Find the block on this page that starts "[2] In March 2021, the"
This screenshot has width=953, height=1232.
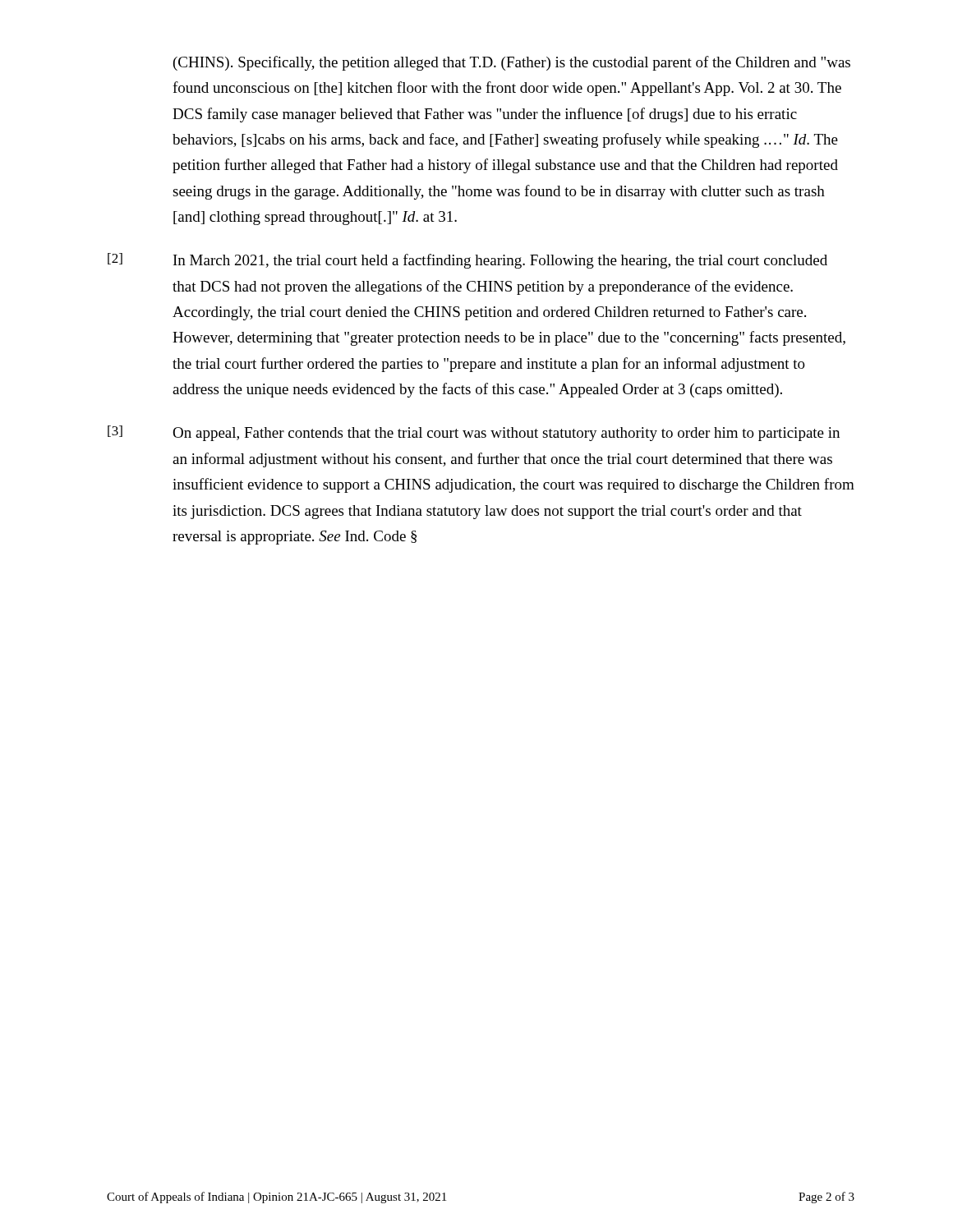(x=481, y=325)
